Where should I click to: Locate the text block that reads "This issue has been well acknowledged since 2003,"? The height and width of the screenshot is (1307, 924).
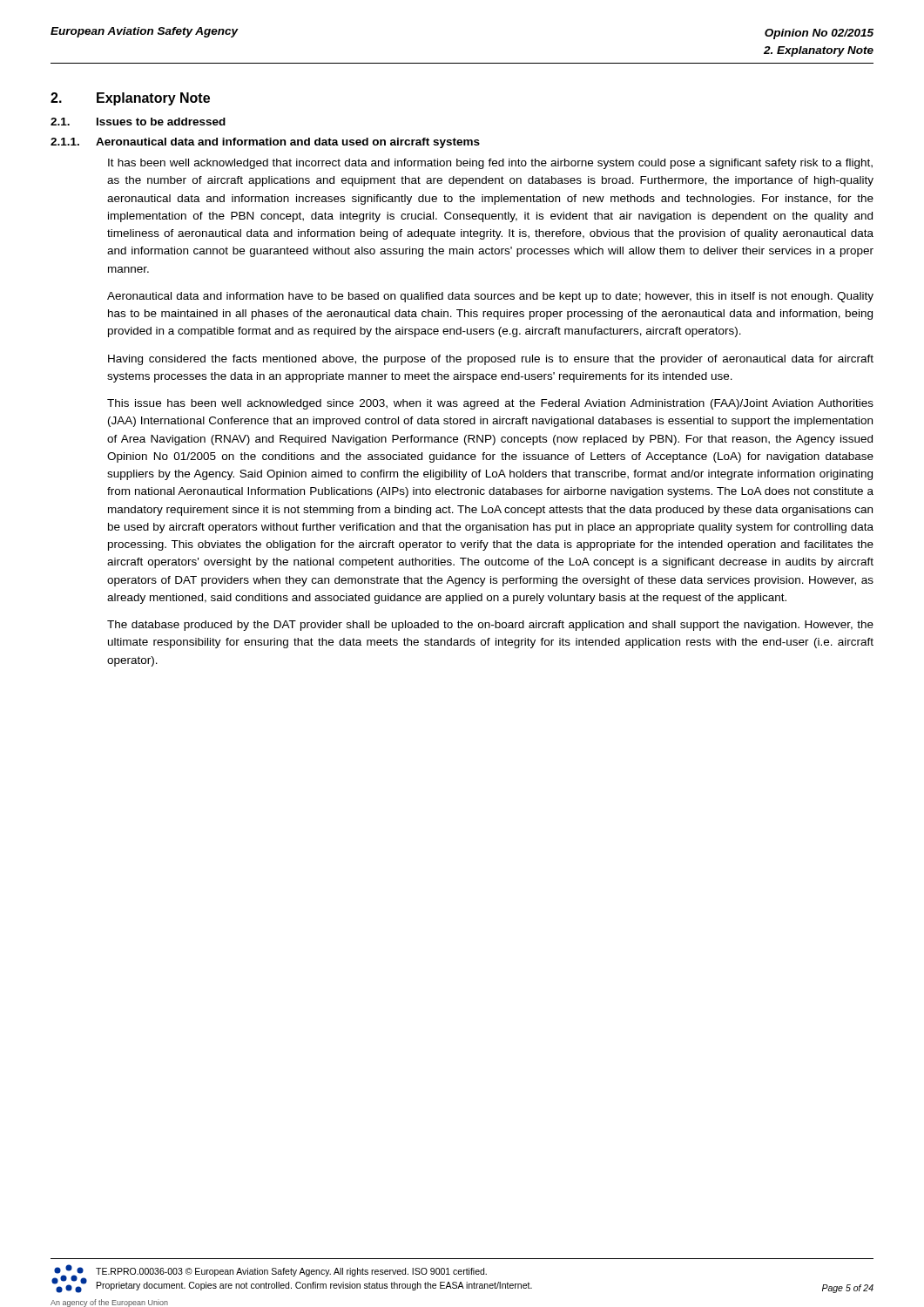tap(490, 500)
